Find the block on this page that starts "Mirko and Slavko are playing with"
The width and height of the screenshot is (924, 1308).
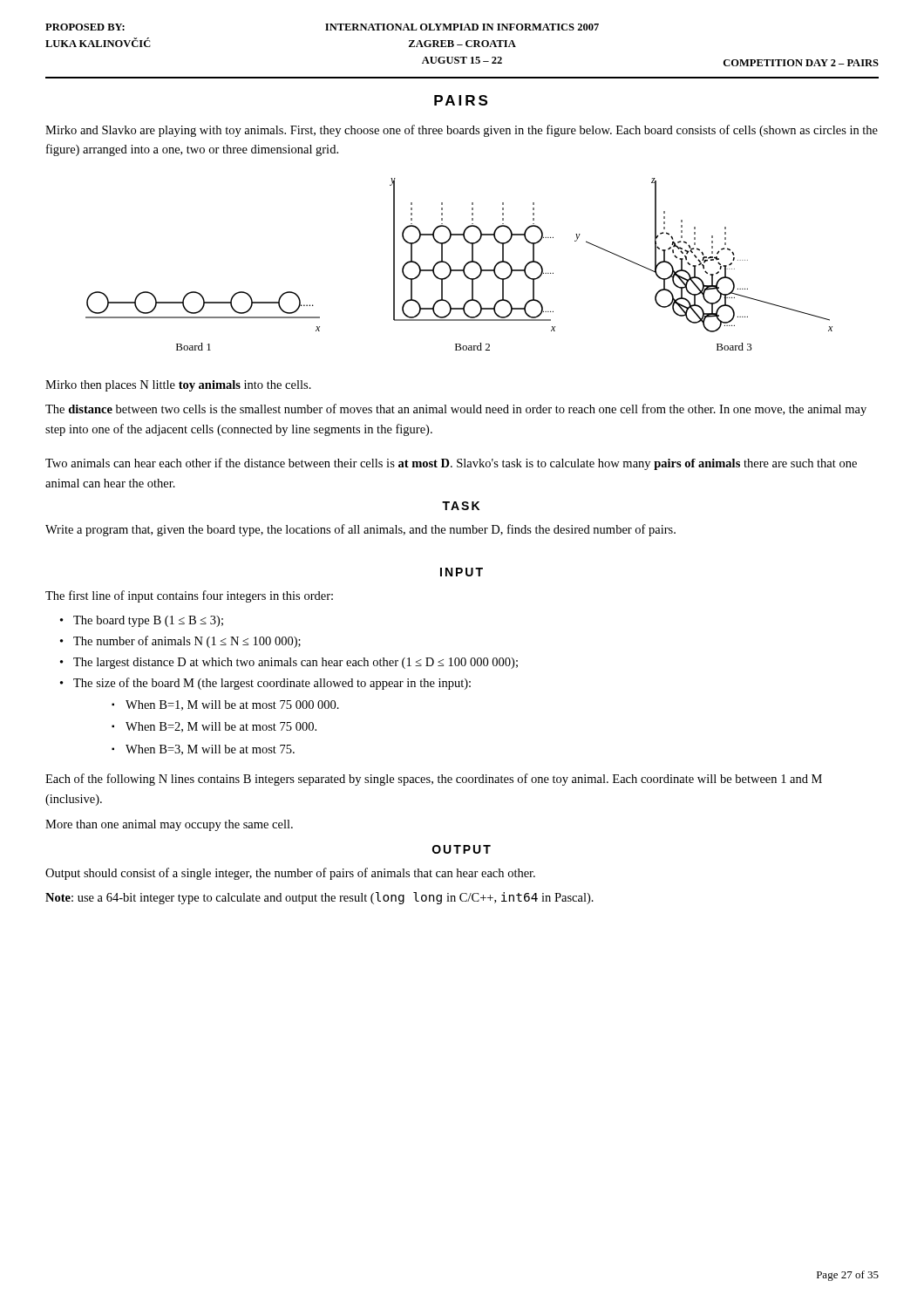[462, 140]
